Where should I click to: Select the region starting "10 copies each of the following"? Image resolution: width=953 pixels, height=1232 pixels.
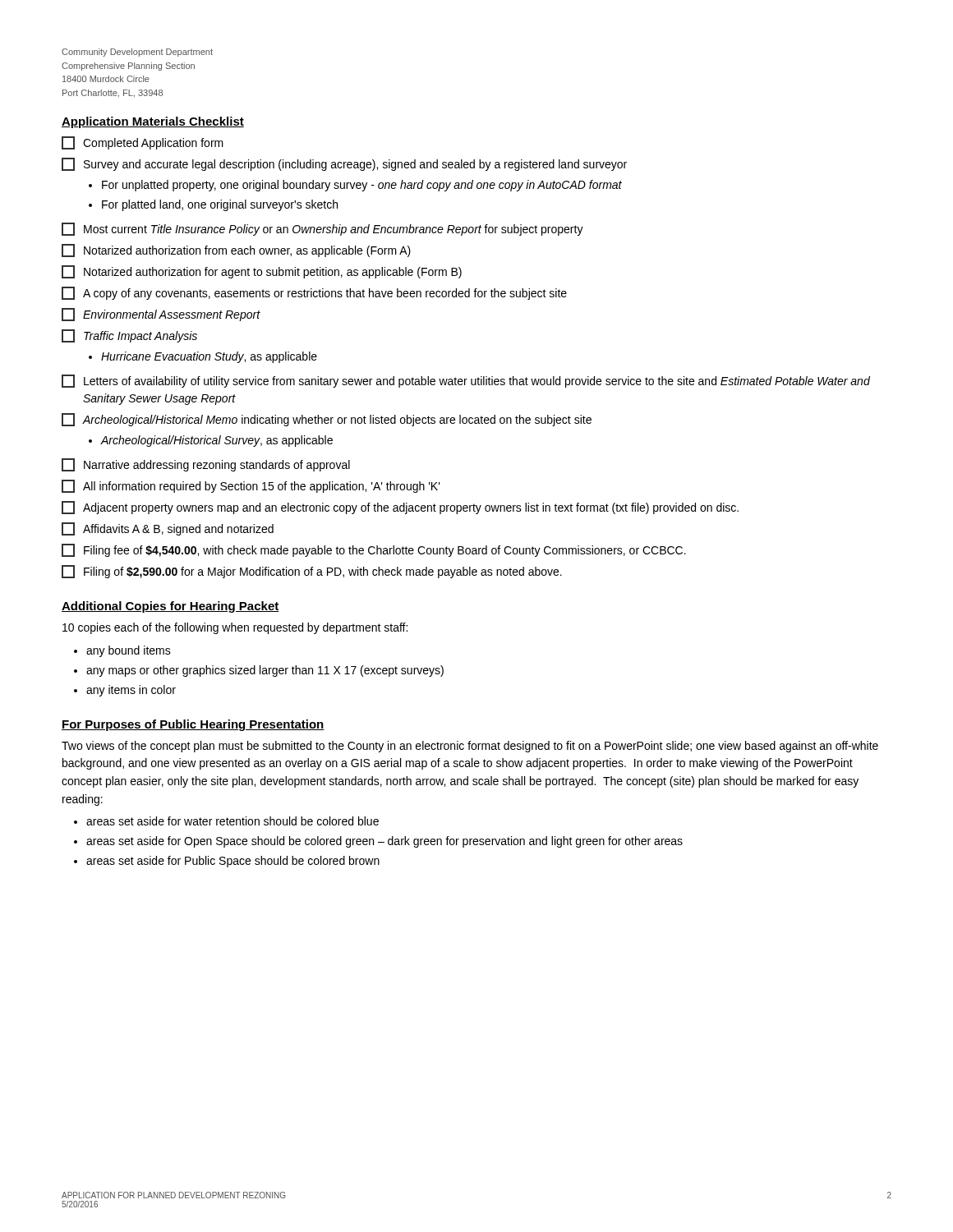tap(235, 628)
